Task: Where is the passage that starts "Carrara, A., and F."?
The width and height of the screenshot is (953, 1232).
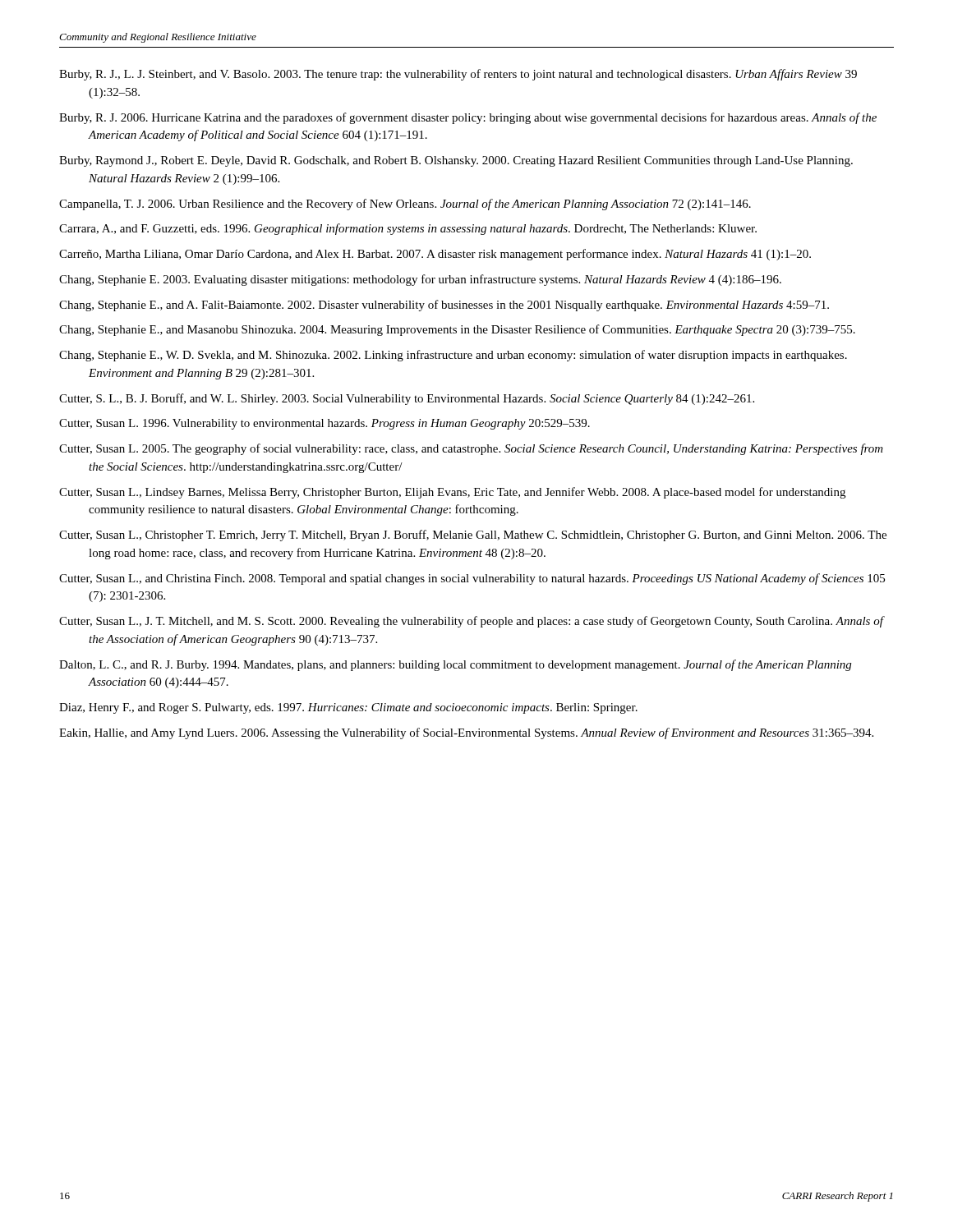Action: click(408, 229)
